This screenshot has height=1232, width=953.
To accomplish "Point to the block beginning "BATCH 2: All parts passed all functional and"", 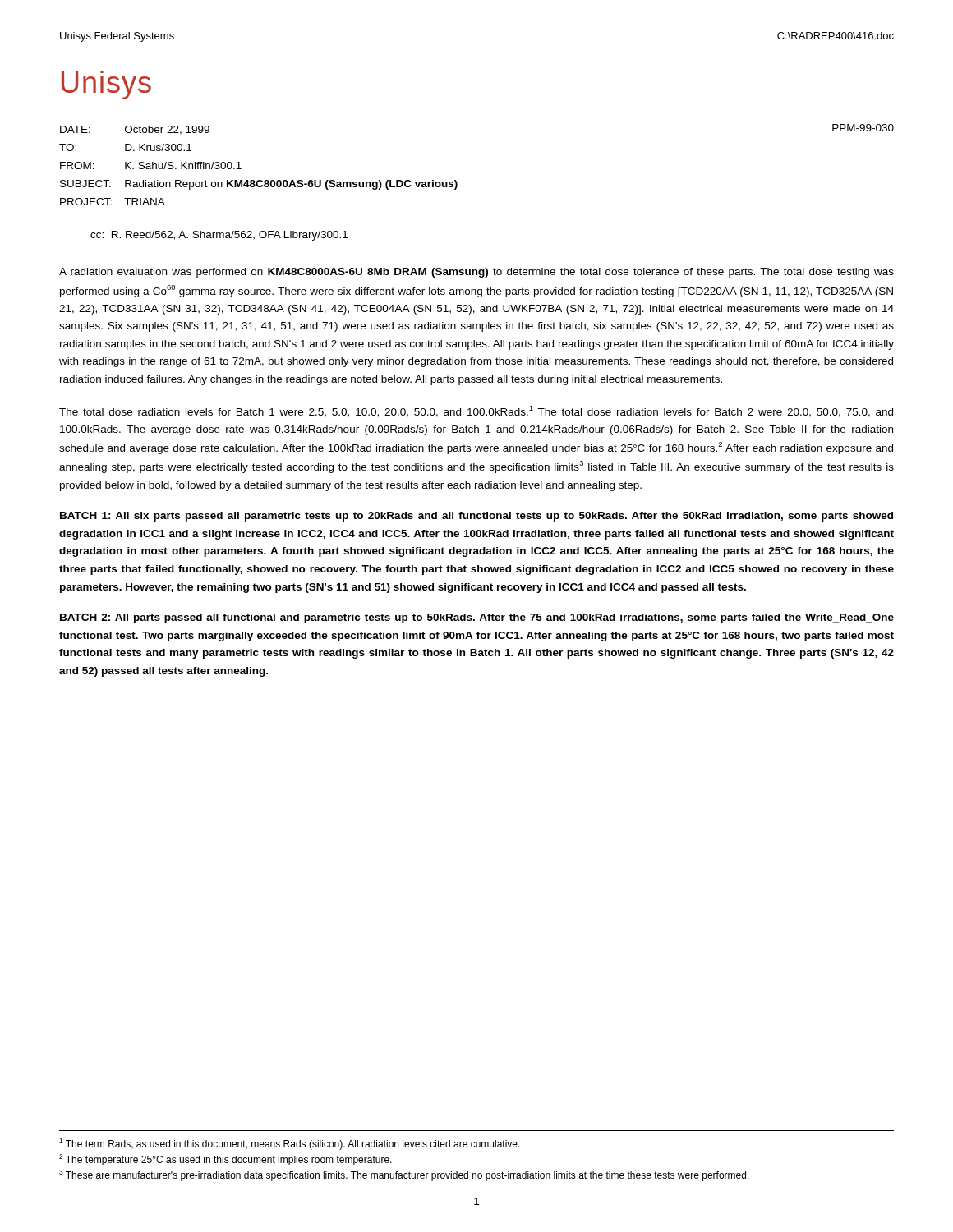I will coord(476,644).
